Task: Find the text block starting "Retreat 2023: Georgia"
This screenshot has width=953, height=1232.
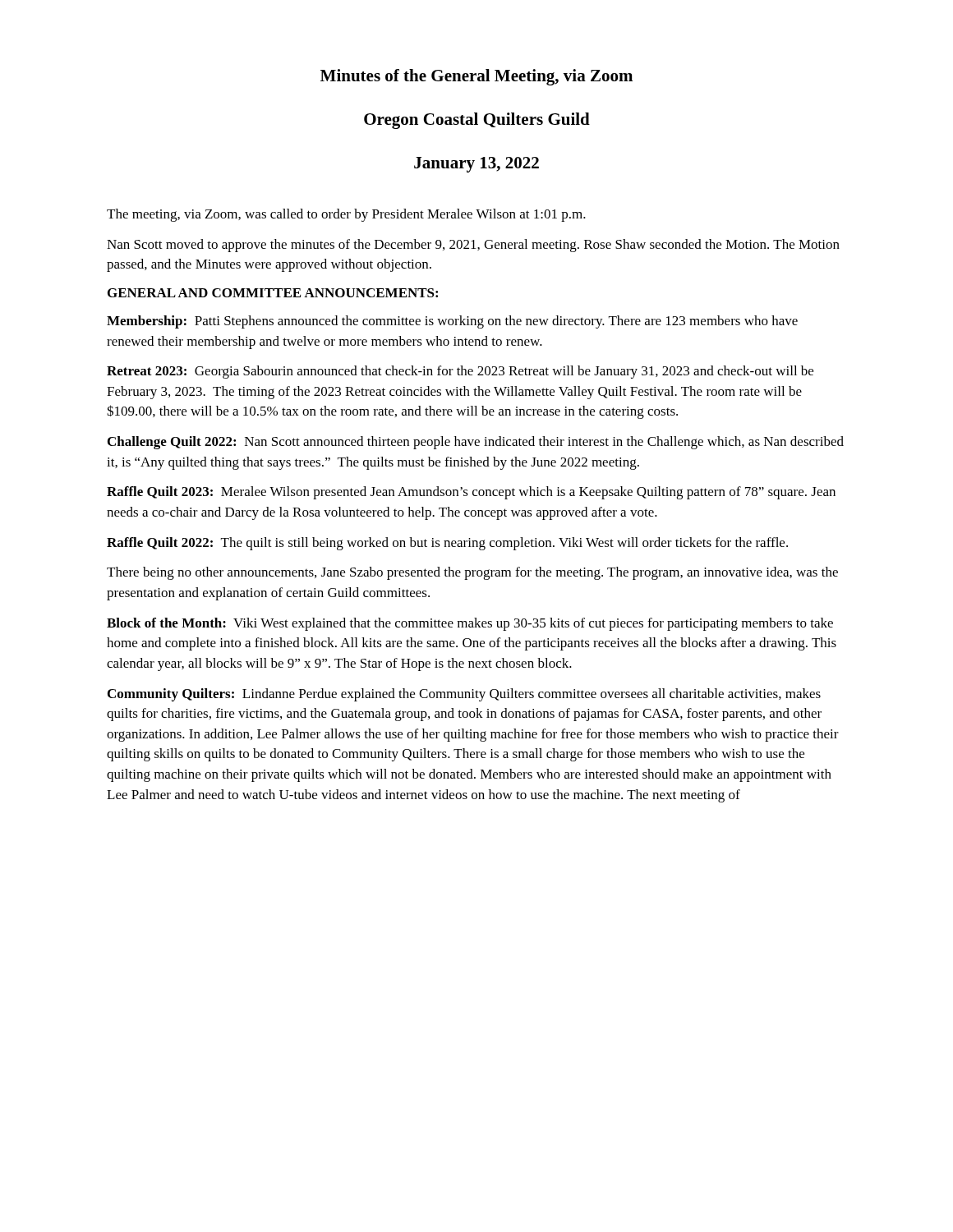Action: click(460, 391)
